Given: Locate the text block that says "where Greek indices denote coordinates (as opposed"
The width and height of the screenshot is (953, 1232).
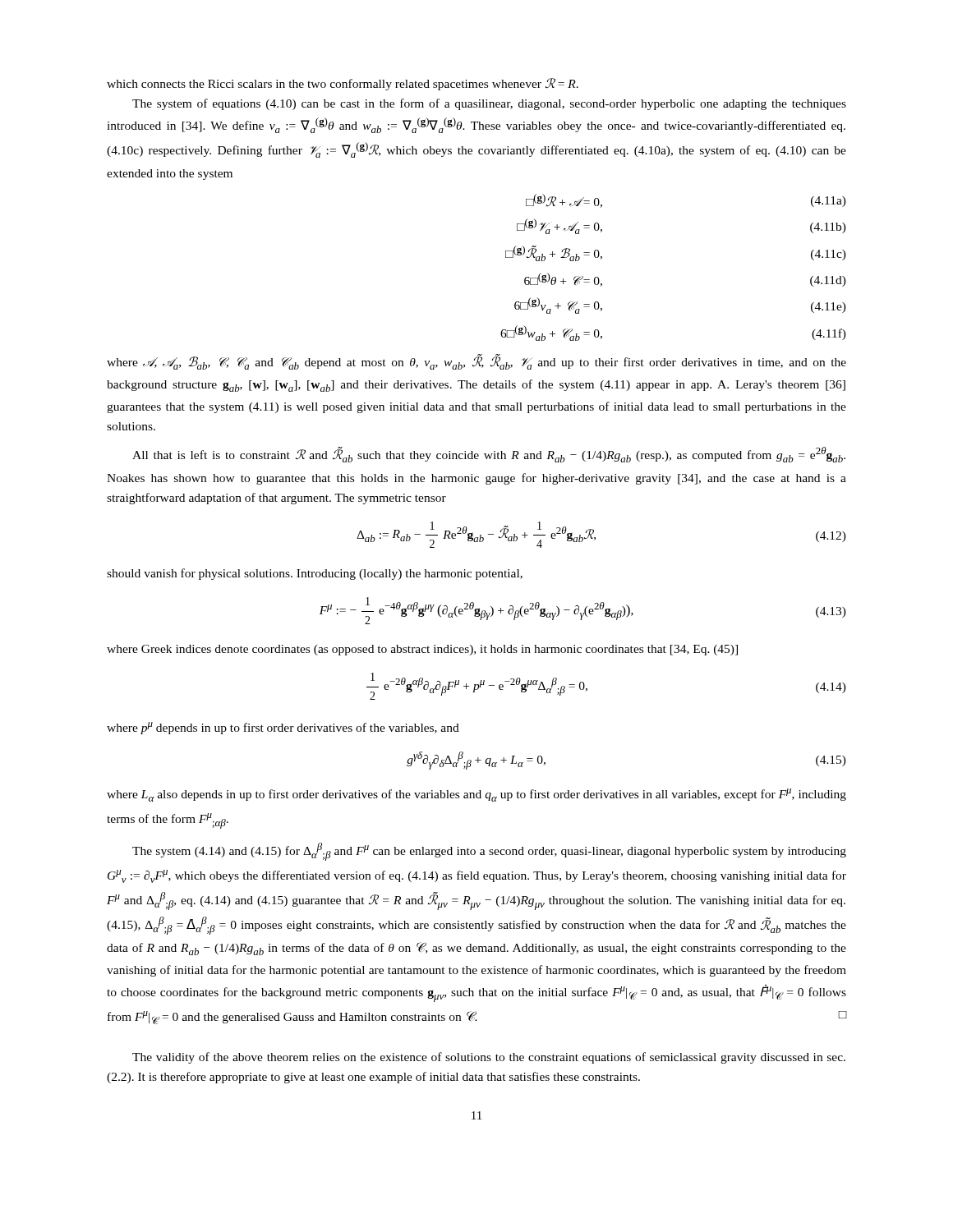Looking at the screenshot, I should [x=423, y=649].
